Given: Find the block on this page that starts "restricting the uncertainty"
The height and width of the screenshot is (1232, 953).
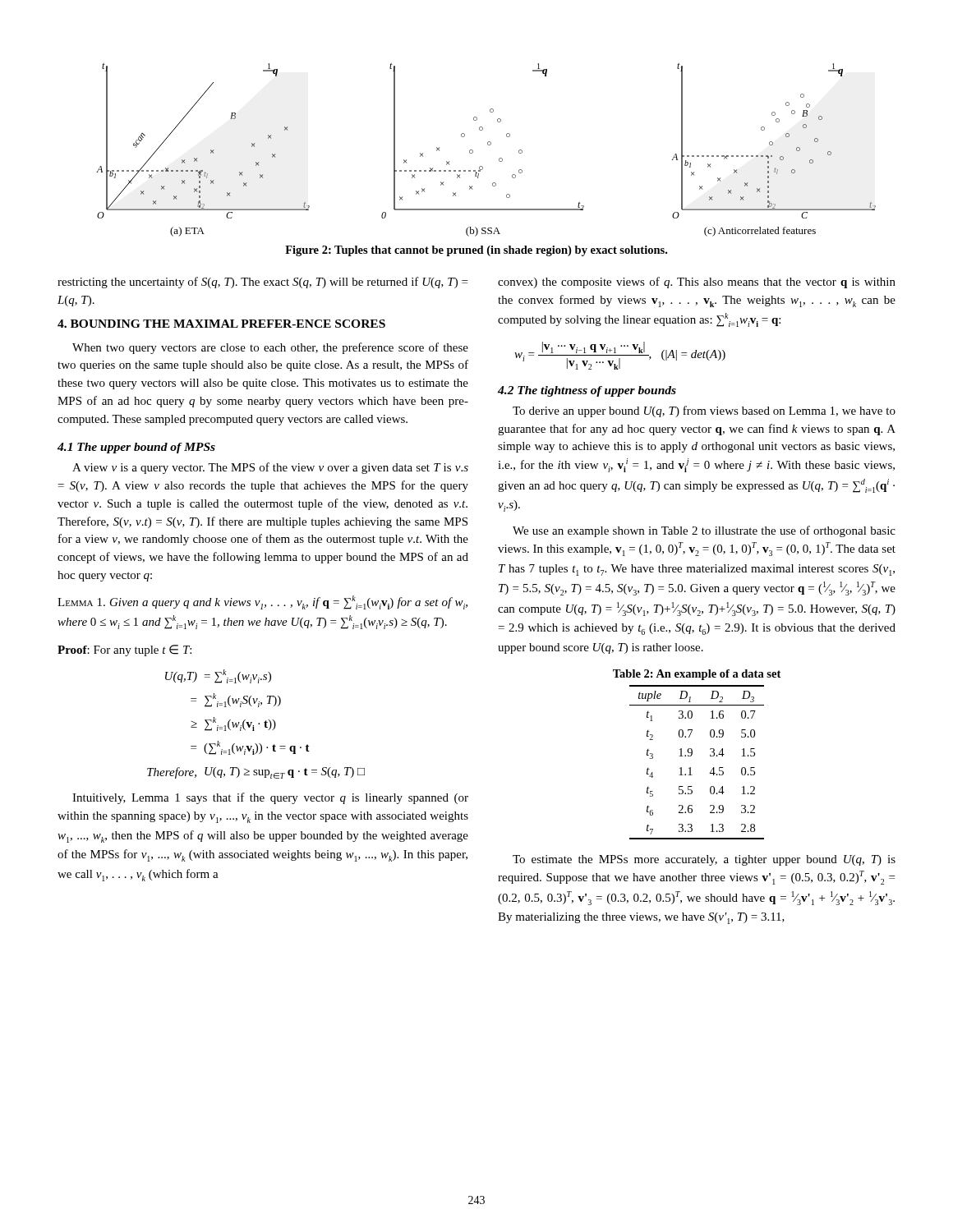Looking at the screenshot, I should coord(263,291).
